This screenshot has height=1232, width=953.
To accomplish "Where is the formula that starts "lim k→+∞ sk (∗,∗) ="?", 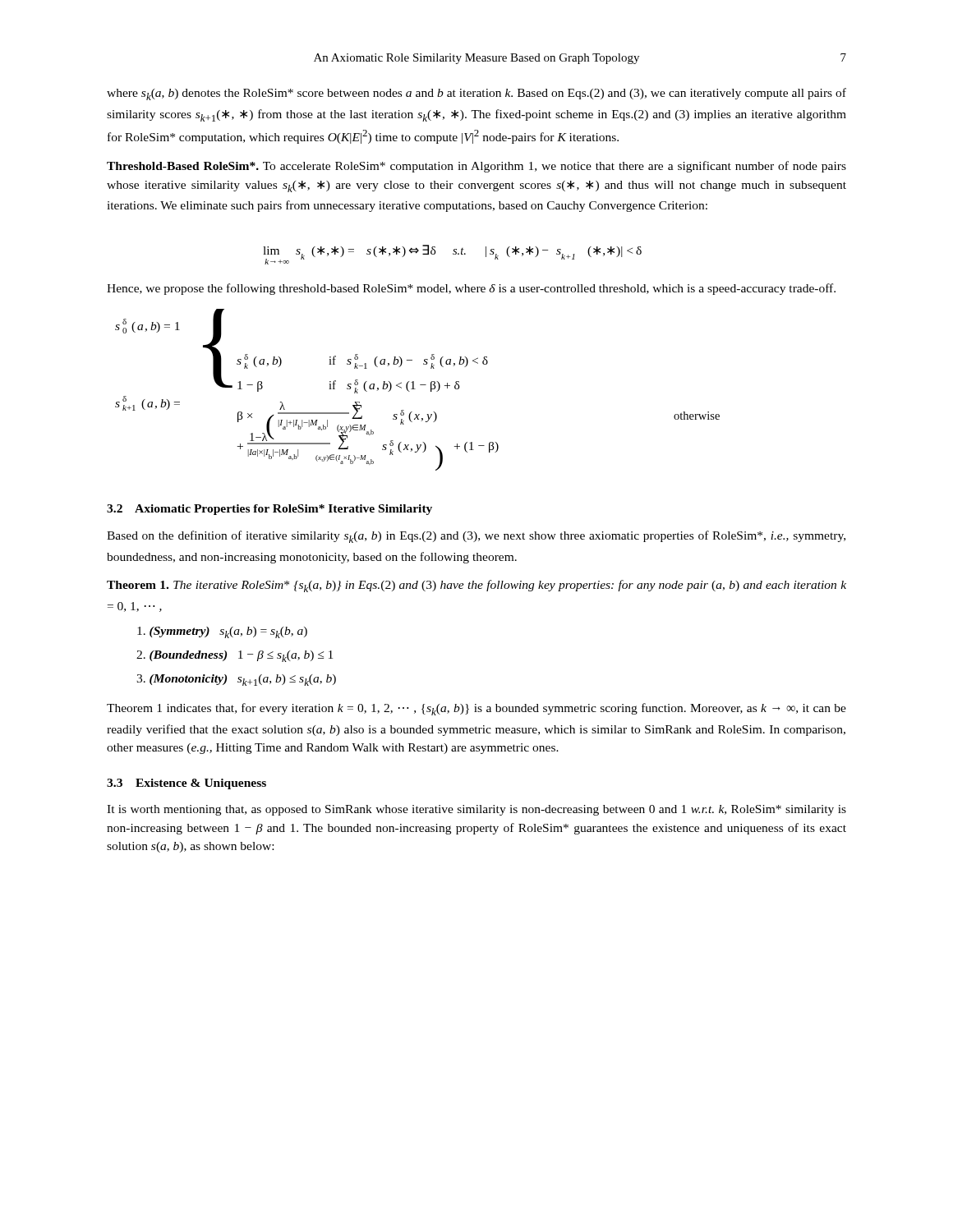I will tap(476, 247).
